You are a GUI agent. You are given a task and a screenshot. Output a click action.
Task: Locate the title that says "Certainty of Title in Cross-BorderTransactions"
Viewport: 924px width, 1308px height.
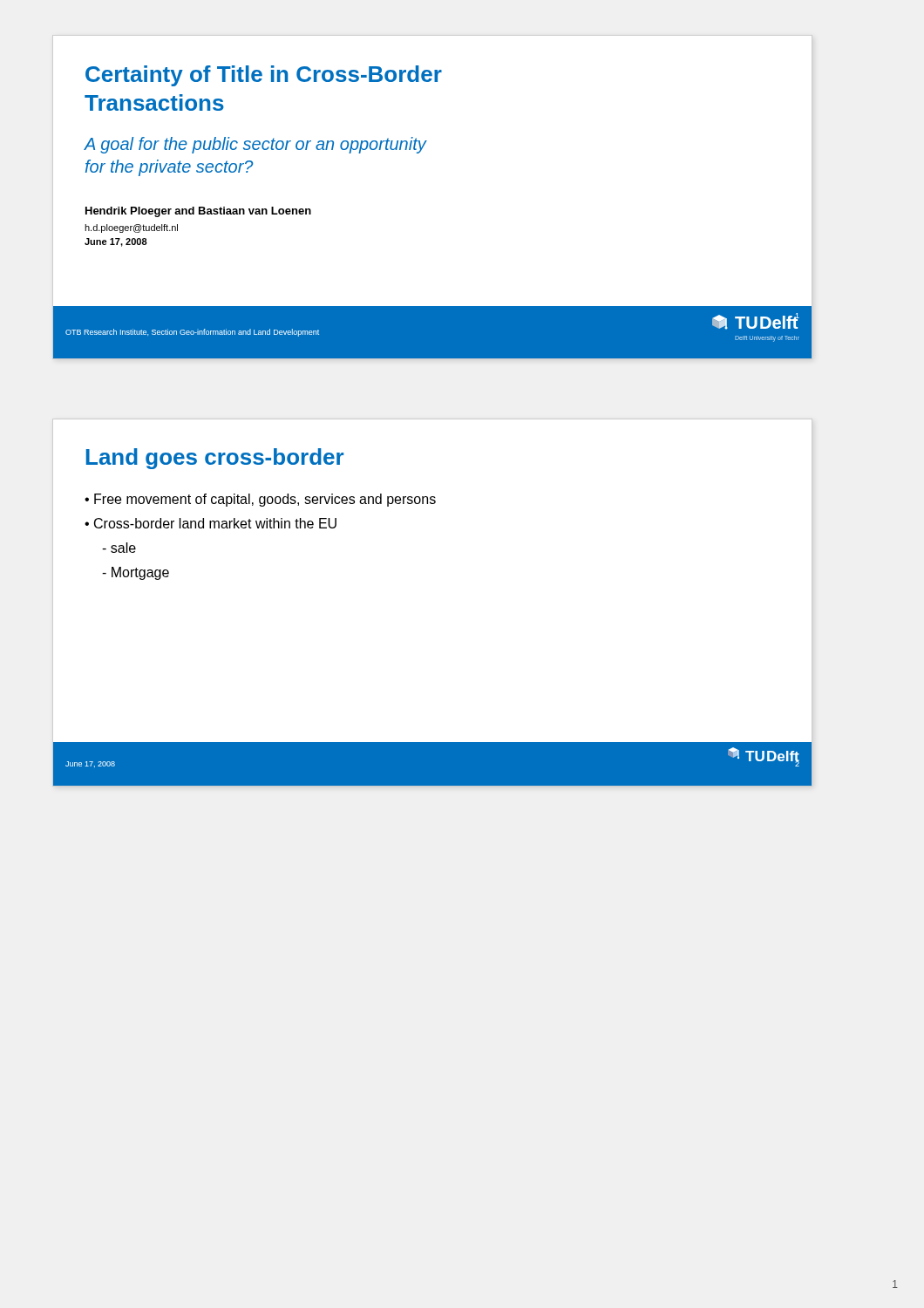[263, 88]
